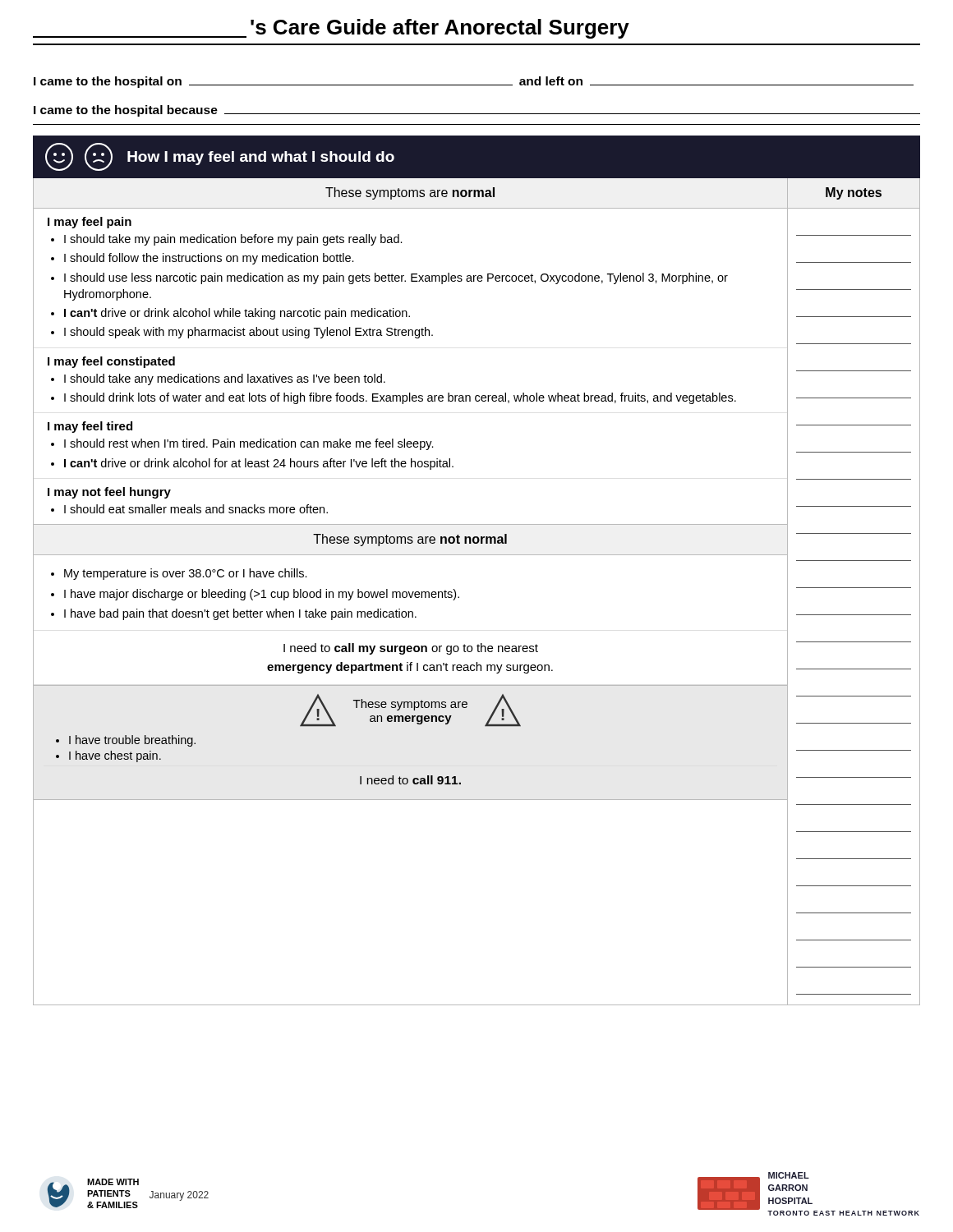This screenshot has height=1232, width=953.
Task: Point to the element starting "I have major discharge or bleeding (>1 cup"
Action: coord(262,593)
